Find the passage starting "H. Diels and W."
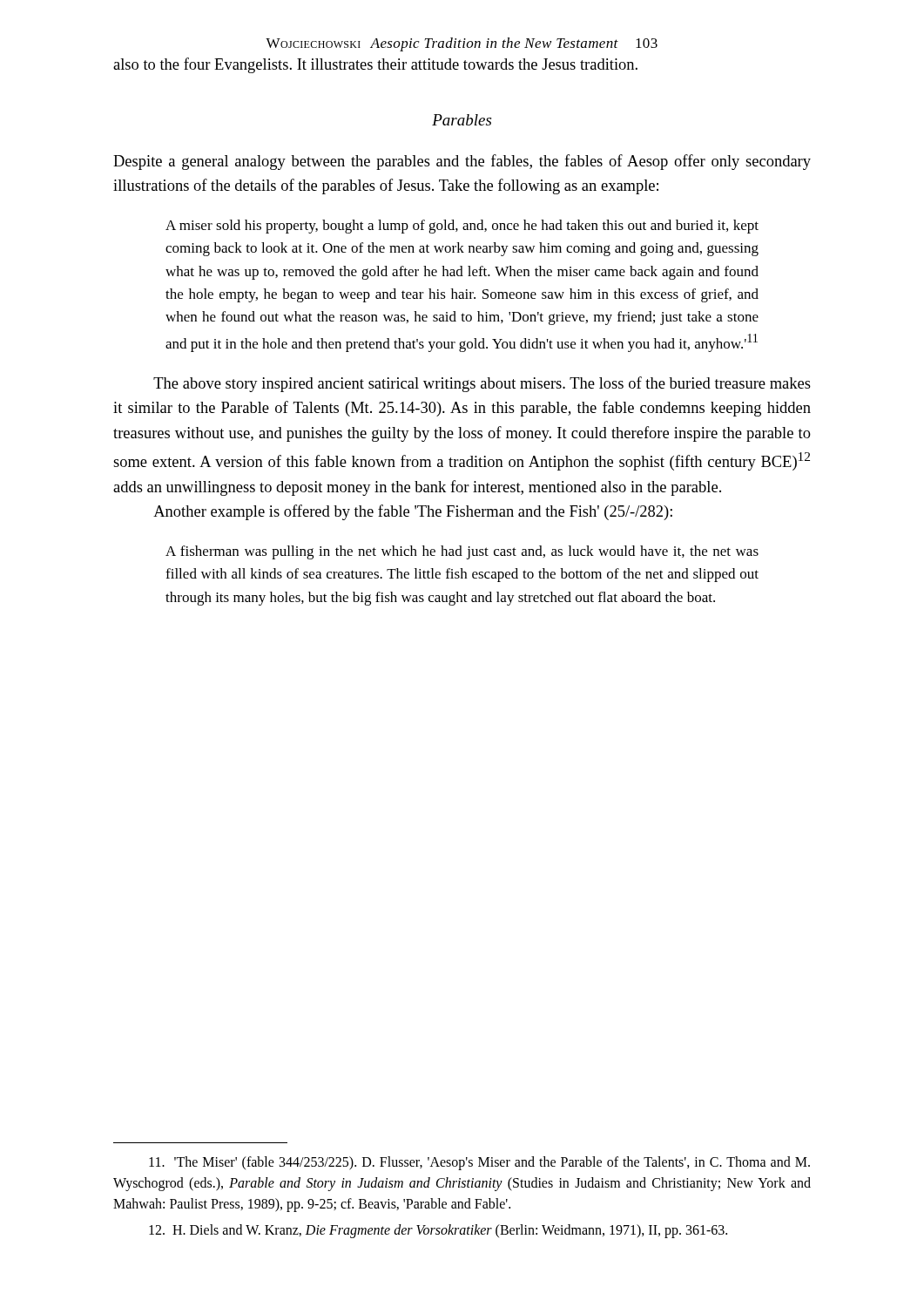 point(438,1230)
